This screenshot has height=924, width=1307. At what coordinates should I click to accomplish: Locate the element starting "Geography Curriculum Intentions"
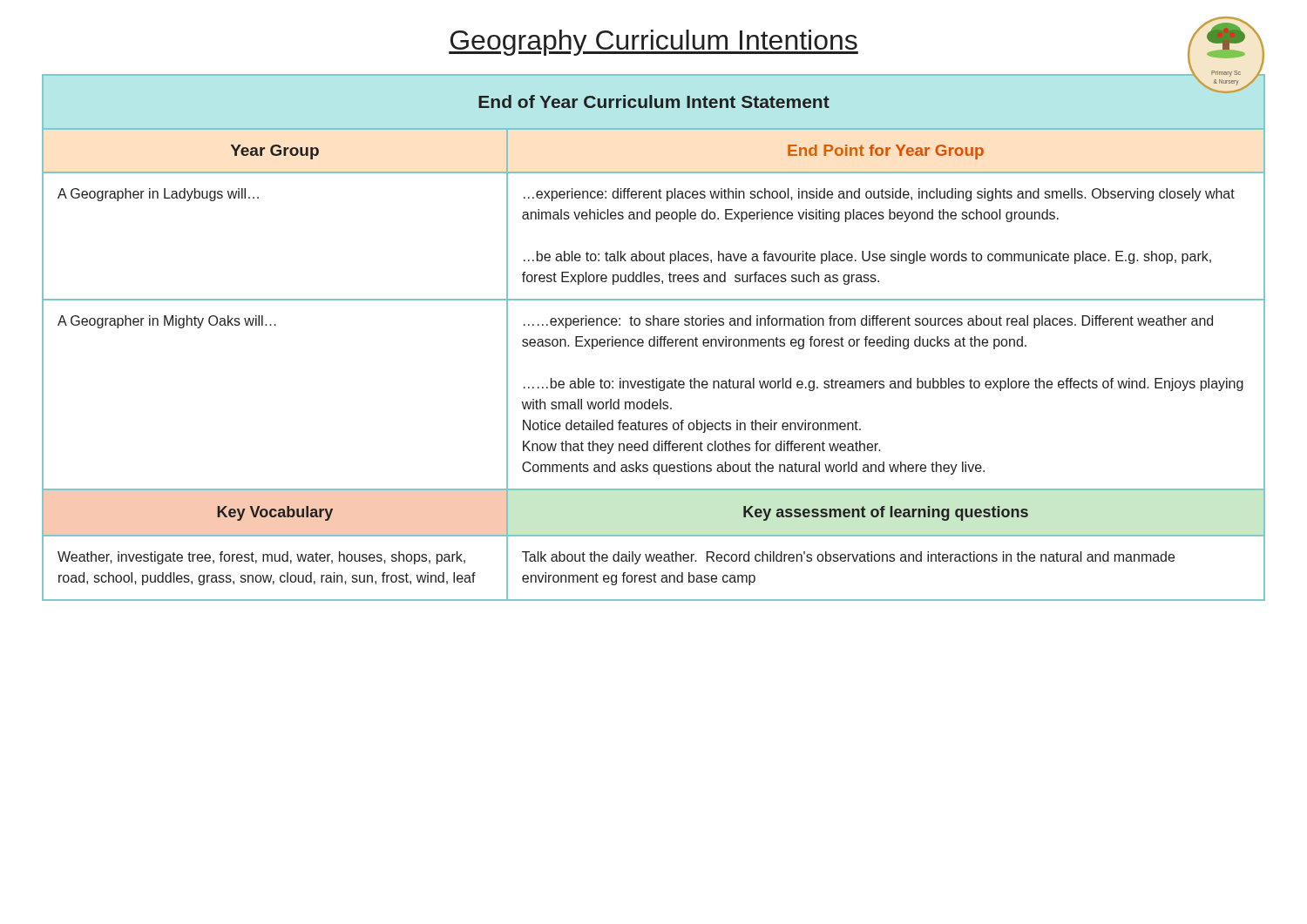(x=654, y=40)
